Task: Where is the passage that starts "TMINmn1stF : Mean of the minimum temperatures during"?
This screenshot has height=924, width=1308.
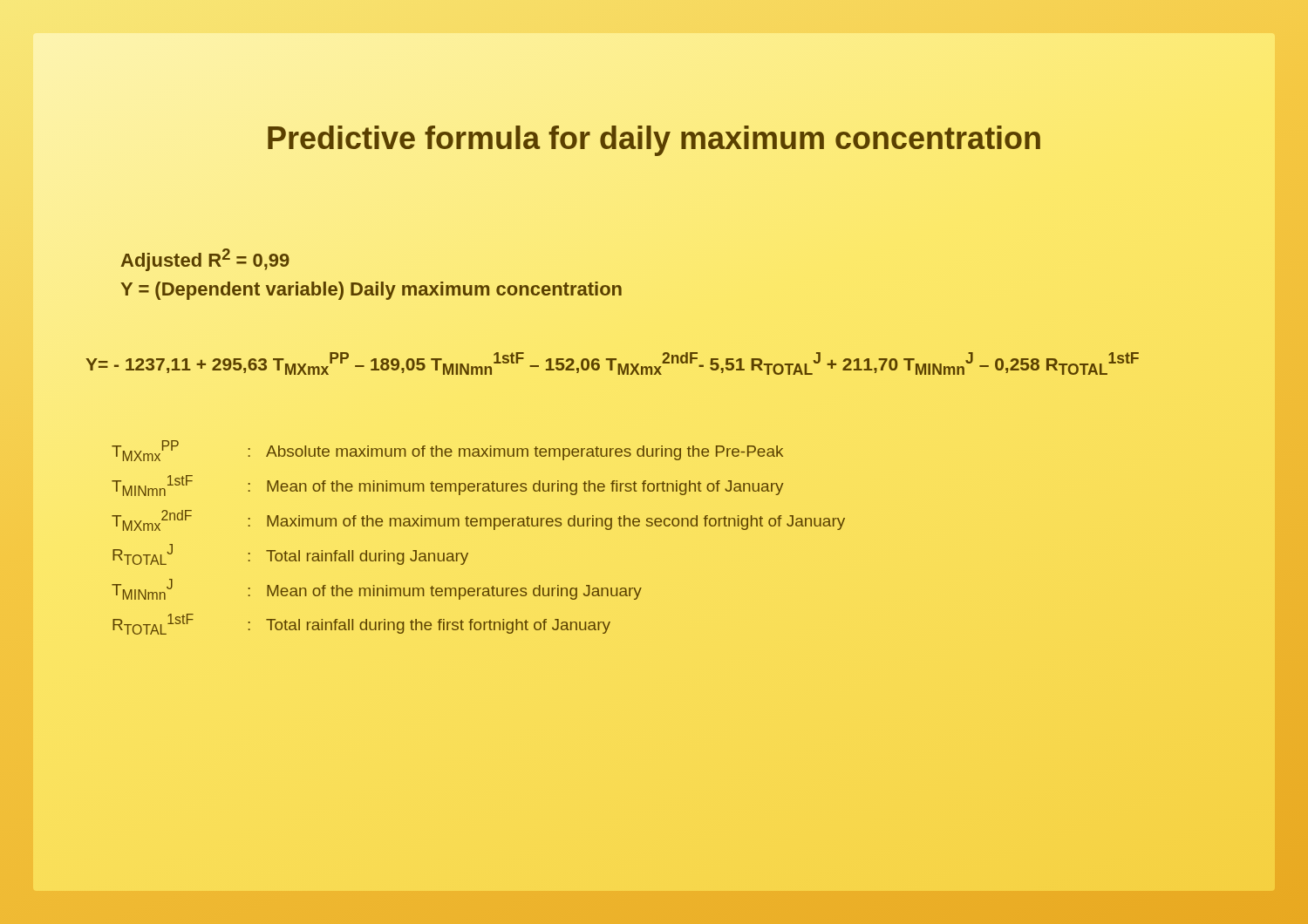Action: coord(448,486)
